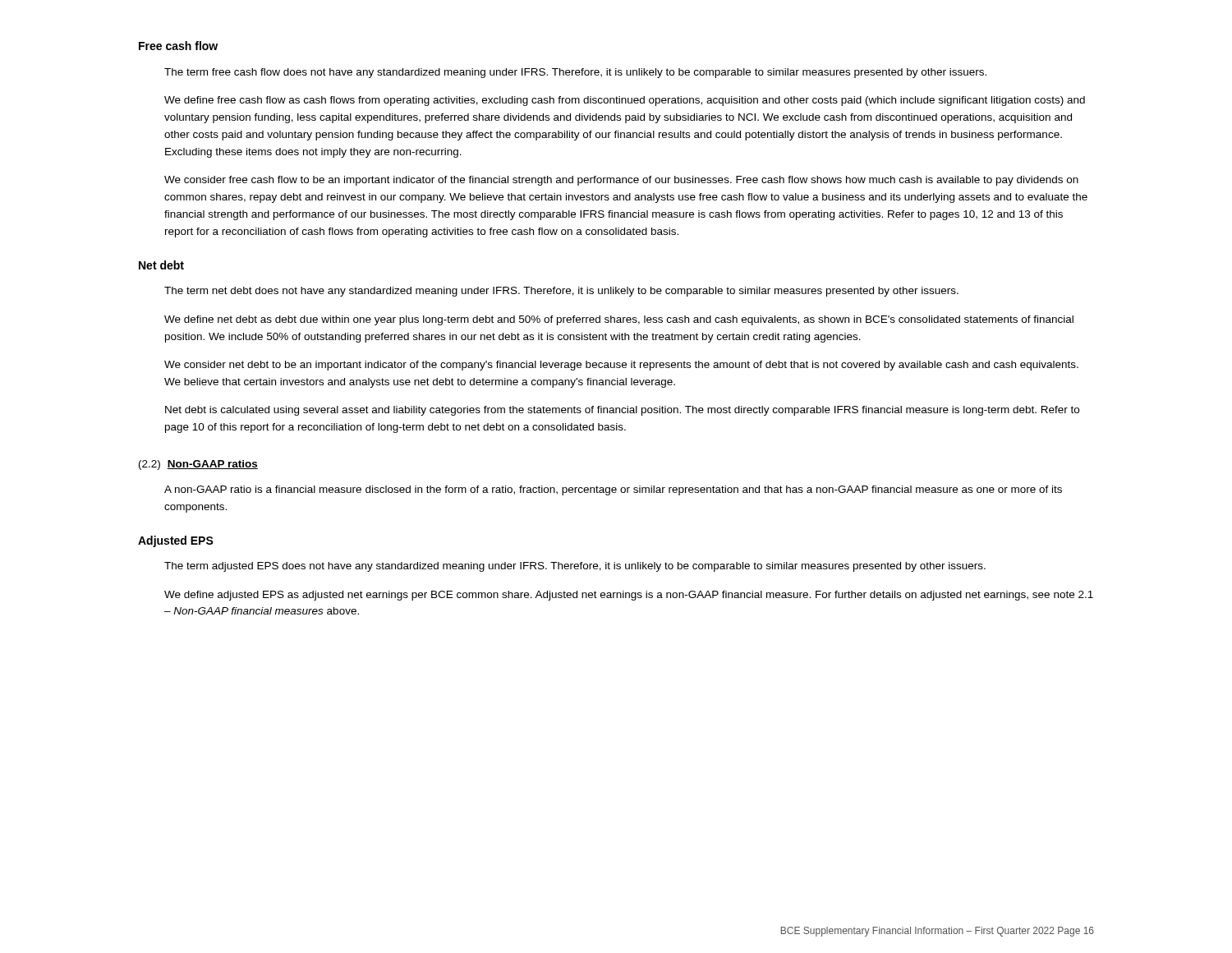Image resolution: width=1232 pixels, height=953 pixels.
Task: Locate the block of text that opens with "We consider free cash flow to"
Action: (x=629, y=206)
